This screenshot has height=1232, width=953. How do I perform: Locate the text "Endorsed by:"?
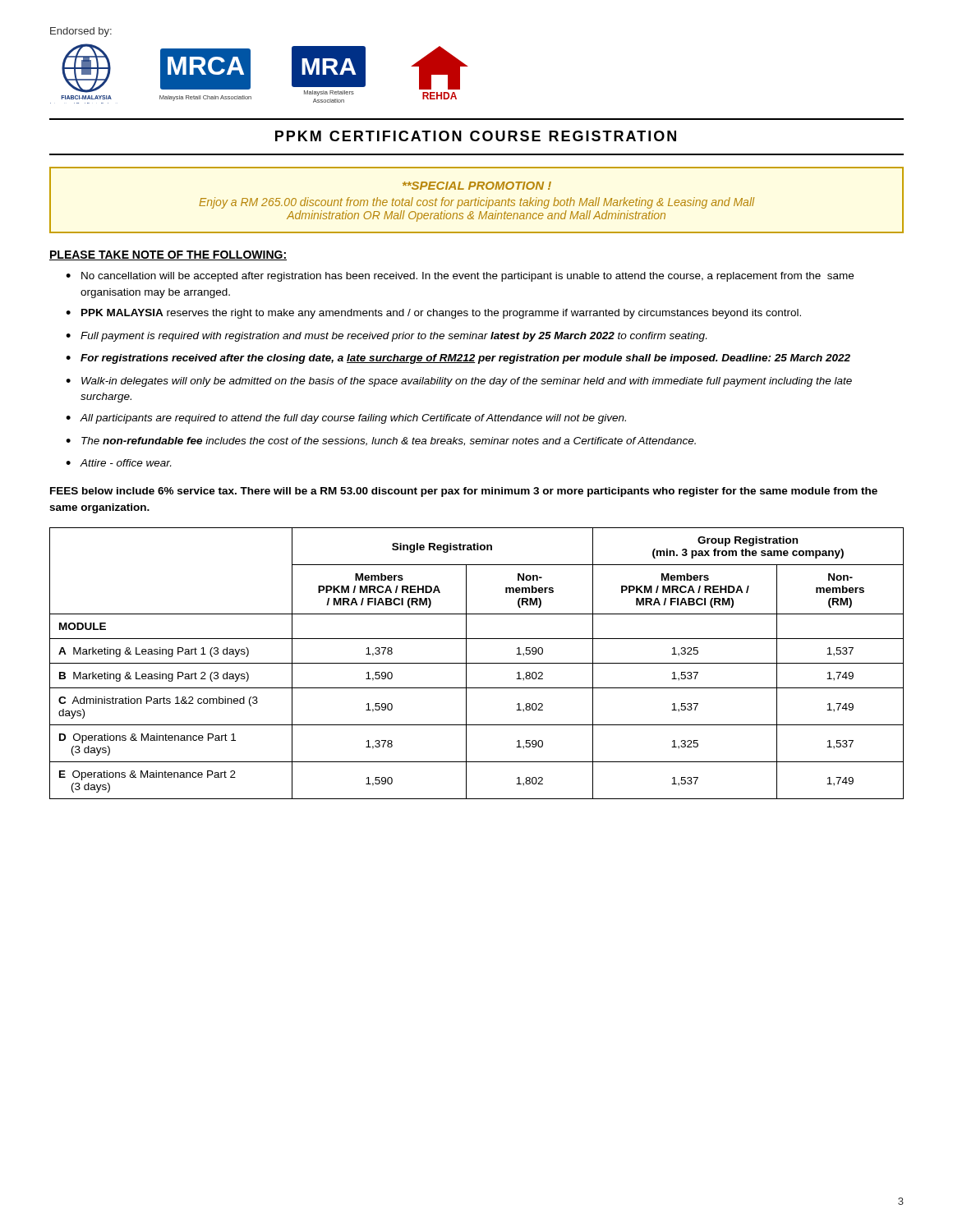click(81, 31)
